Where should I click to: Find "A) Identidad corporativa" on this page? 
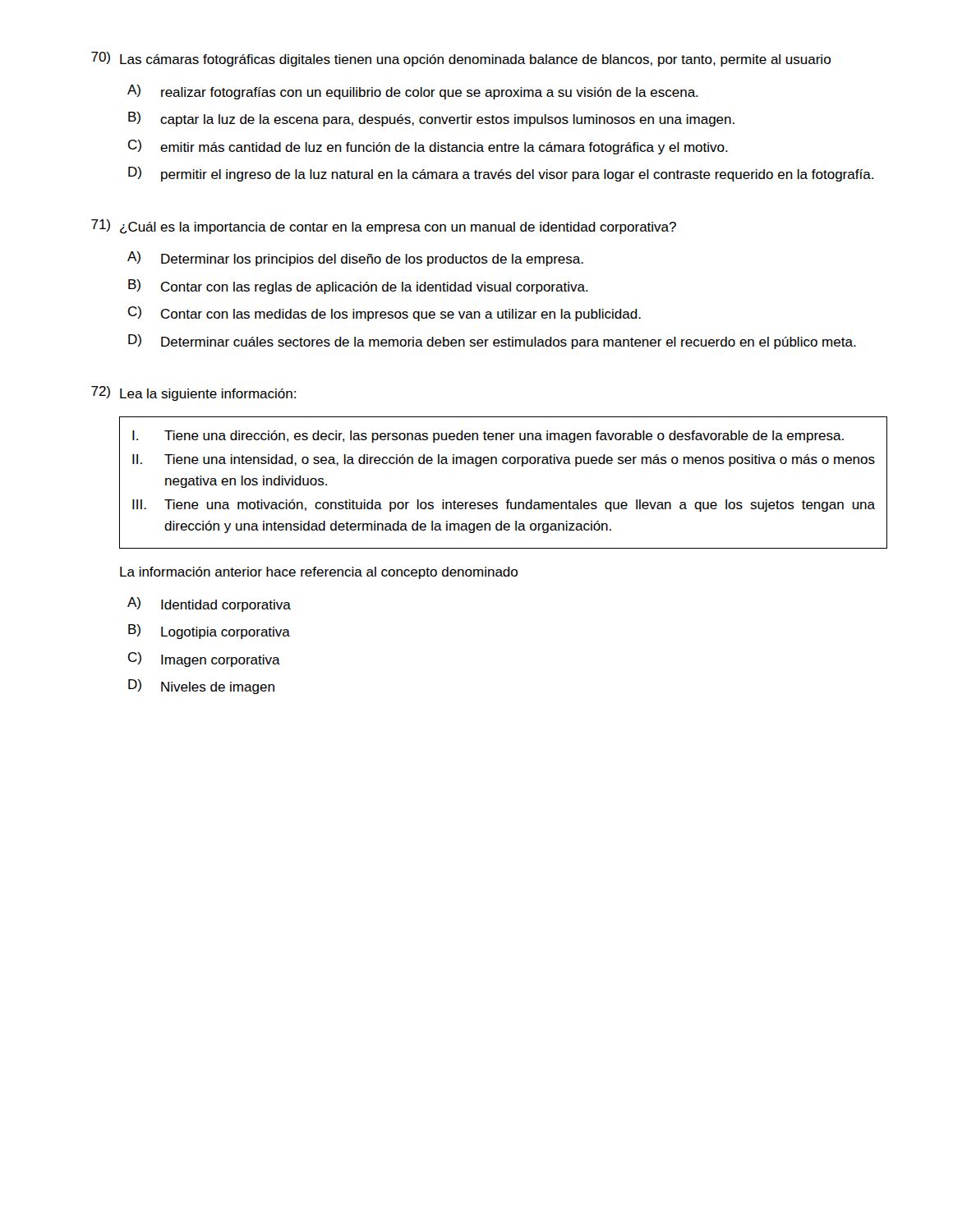coord(209,605)
